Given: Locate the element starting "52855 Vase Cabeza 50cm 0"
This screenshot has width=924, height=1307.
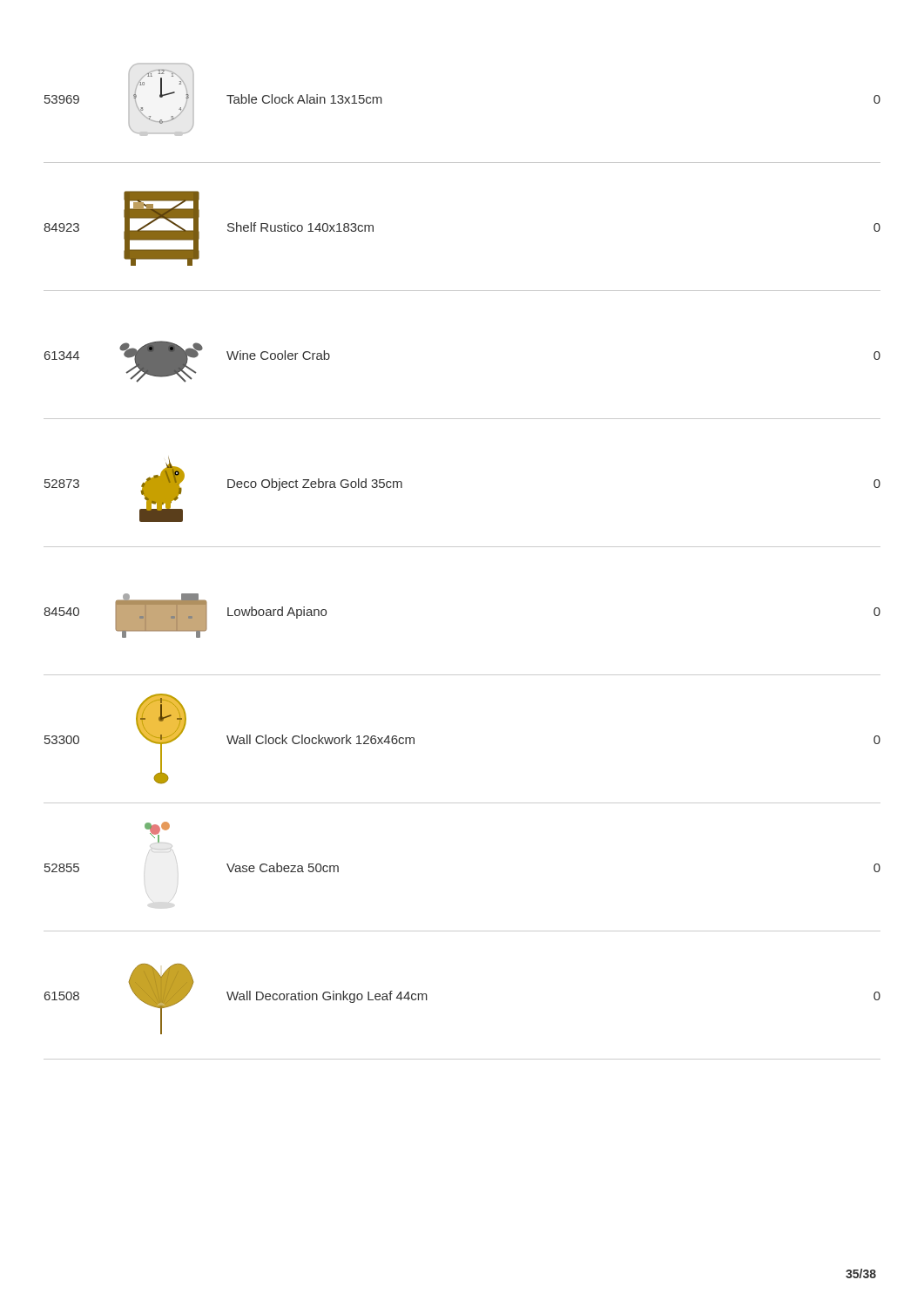Looking at the screenshot, I should (x=157, y=833).
